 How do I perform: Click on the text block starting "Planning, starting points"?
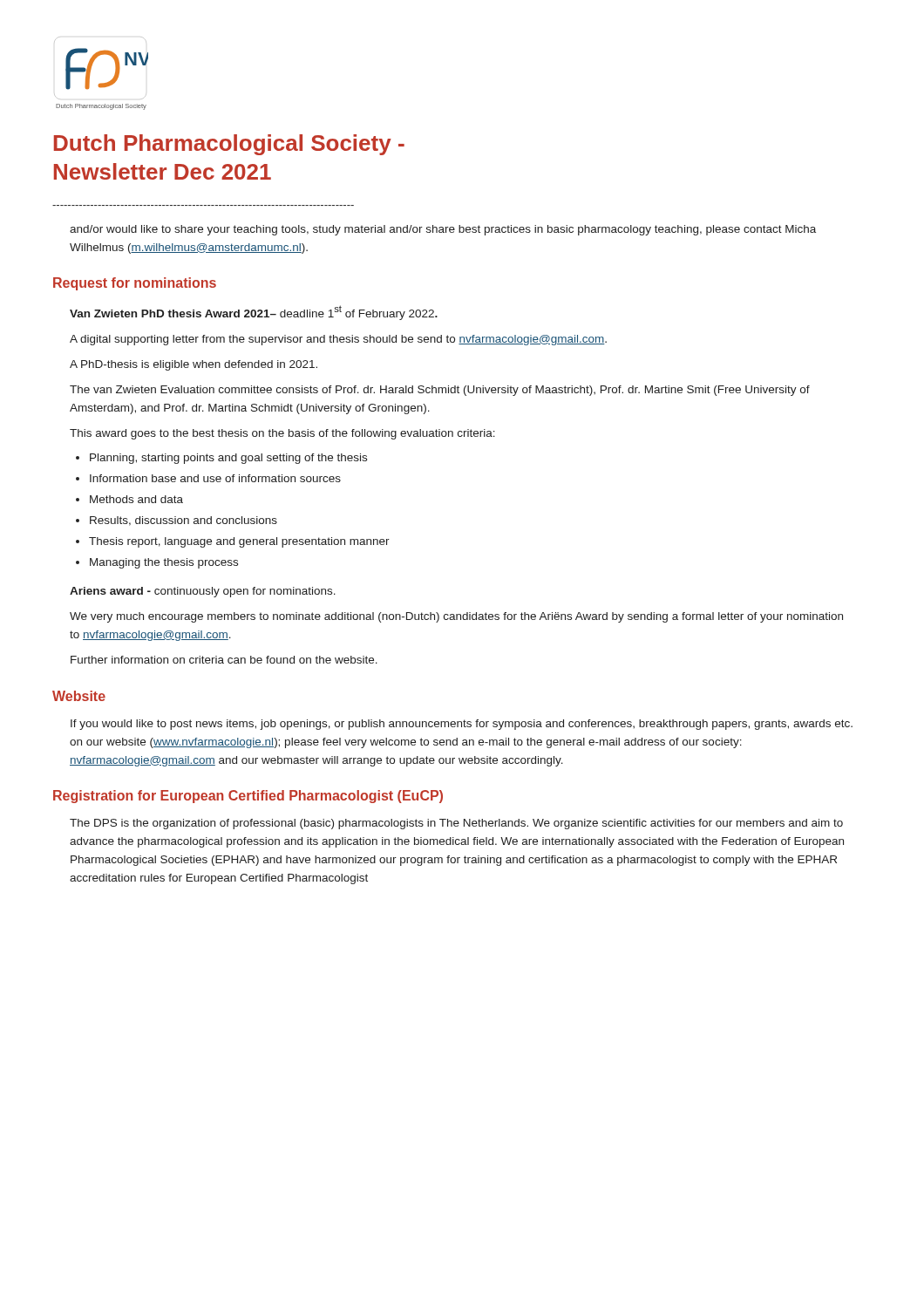coord(228,458)
